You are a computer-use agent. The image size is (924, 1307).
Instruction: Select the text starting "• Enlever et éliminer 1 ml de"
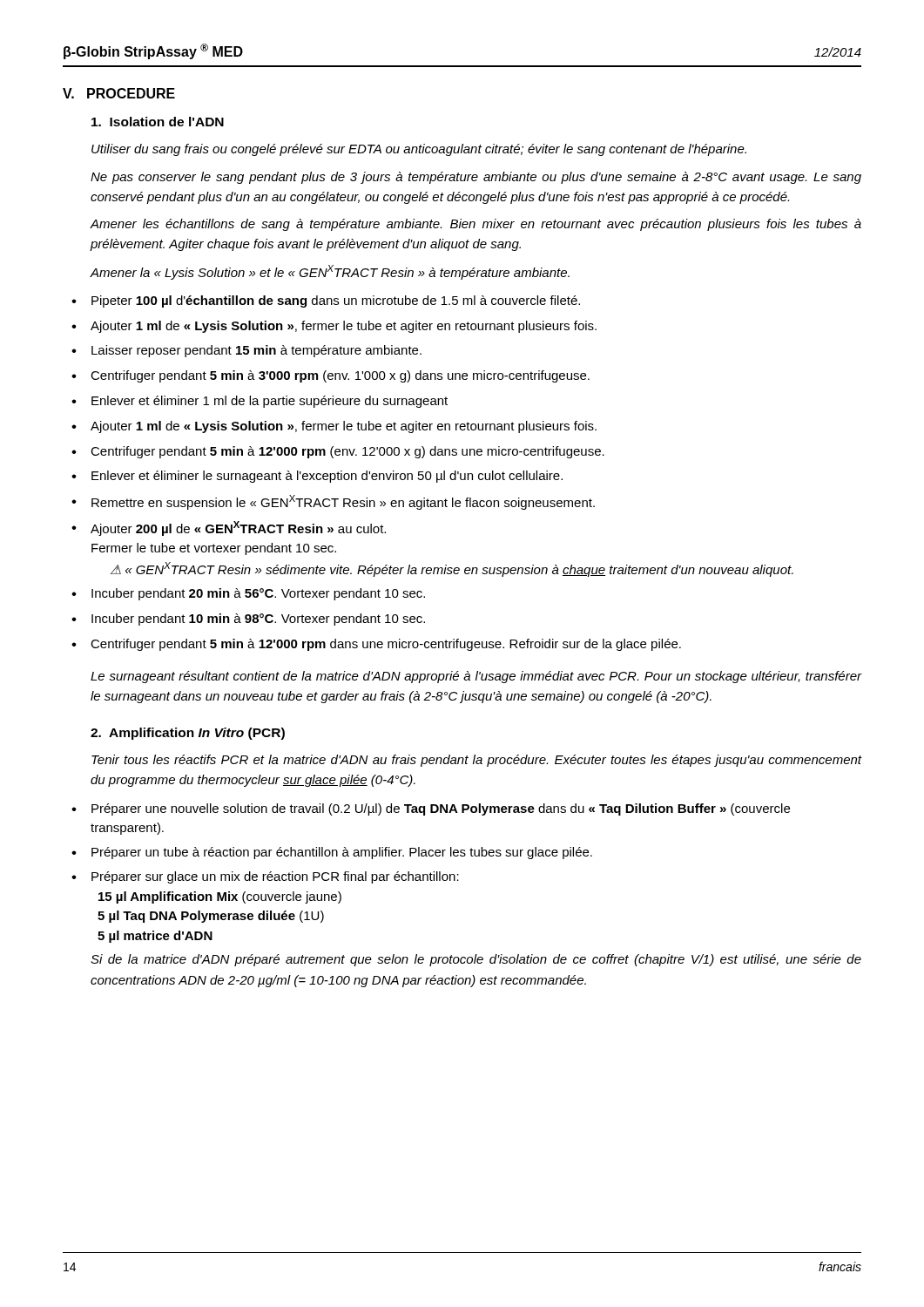tap(260, 402)
